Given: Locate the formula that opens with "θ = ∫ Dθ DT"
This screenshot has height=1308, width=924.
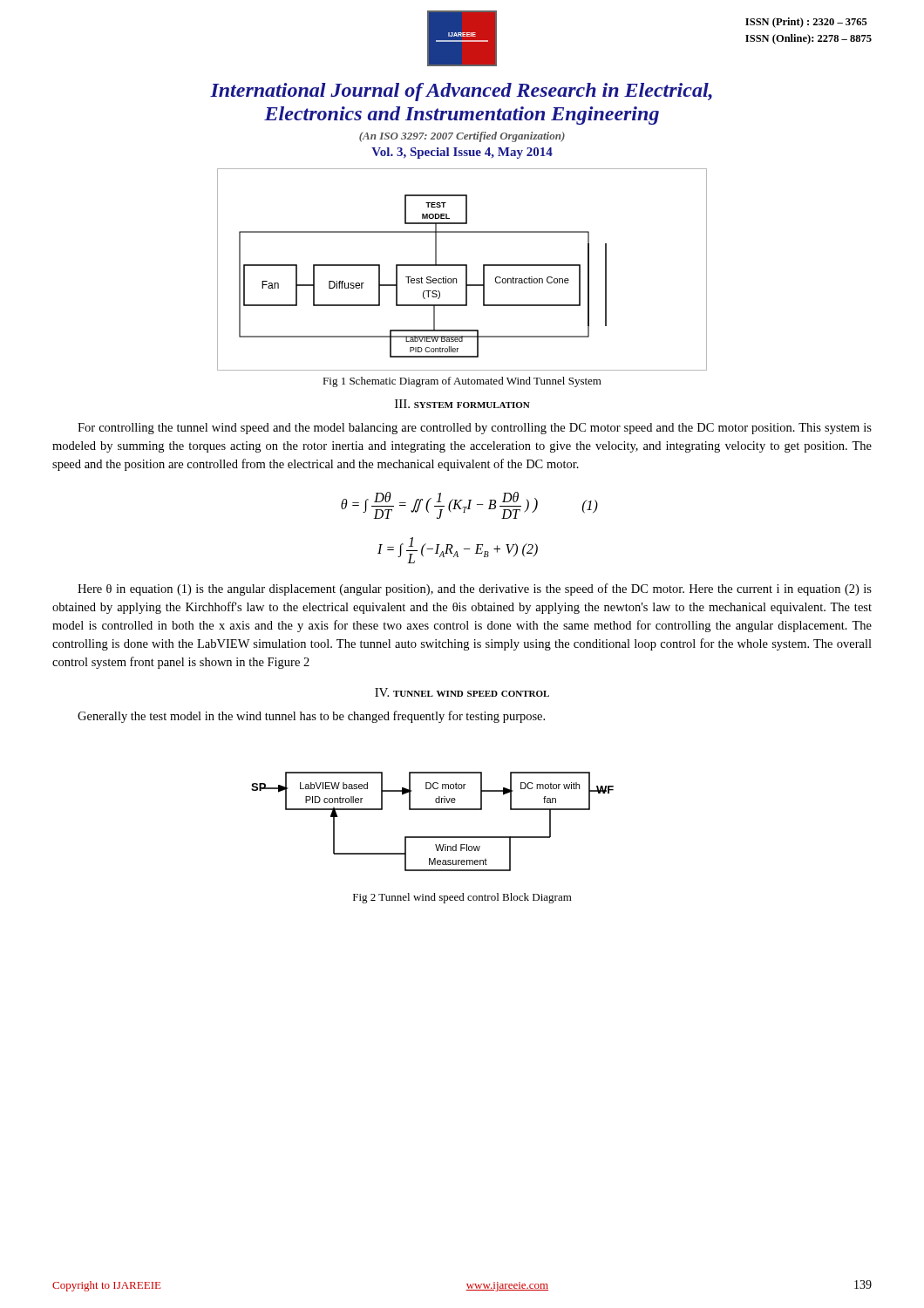Looking at the screenshot, I should (x=469, y=505).
